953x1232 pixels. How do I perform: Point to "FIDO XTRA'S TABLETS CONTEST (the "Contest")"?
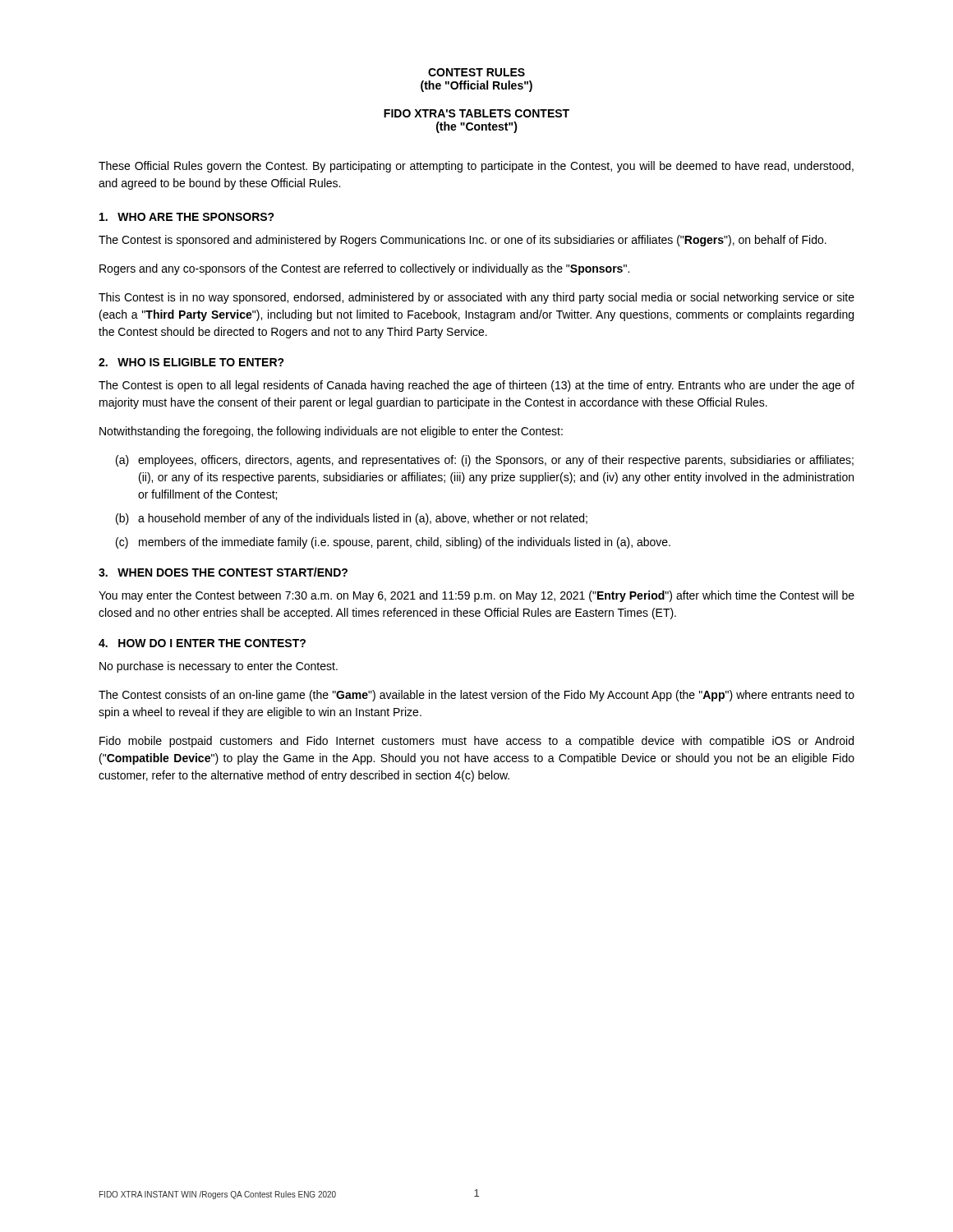(x=476, y=120)
